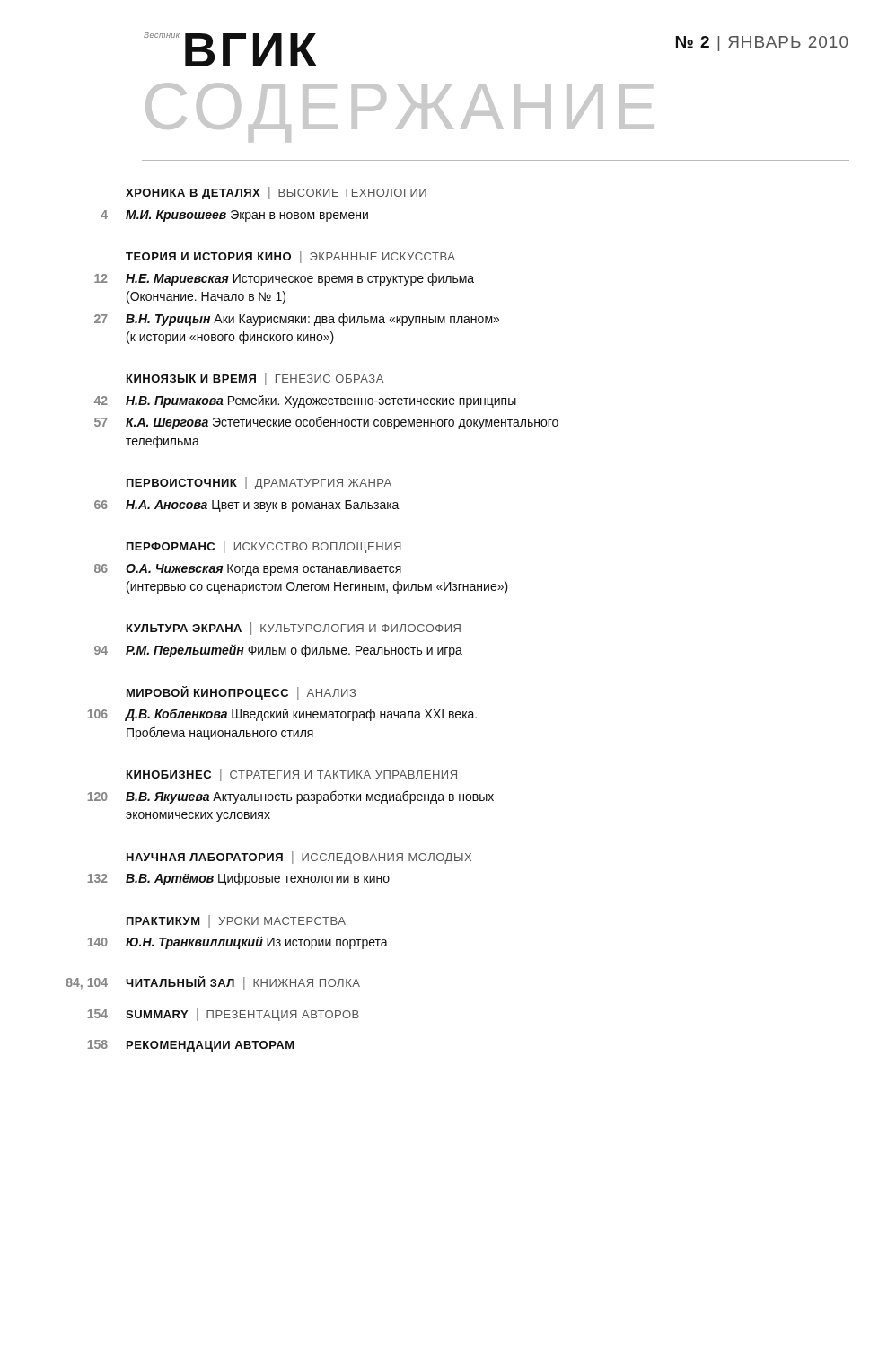Locate the section header containing "КИНОЯЗЫК И ВРЕМЯ | ГЕНЕЗИС ОБРАЗА"

click(x=255, y=378)
